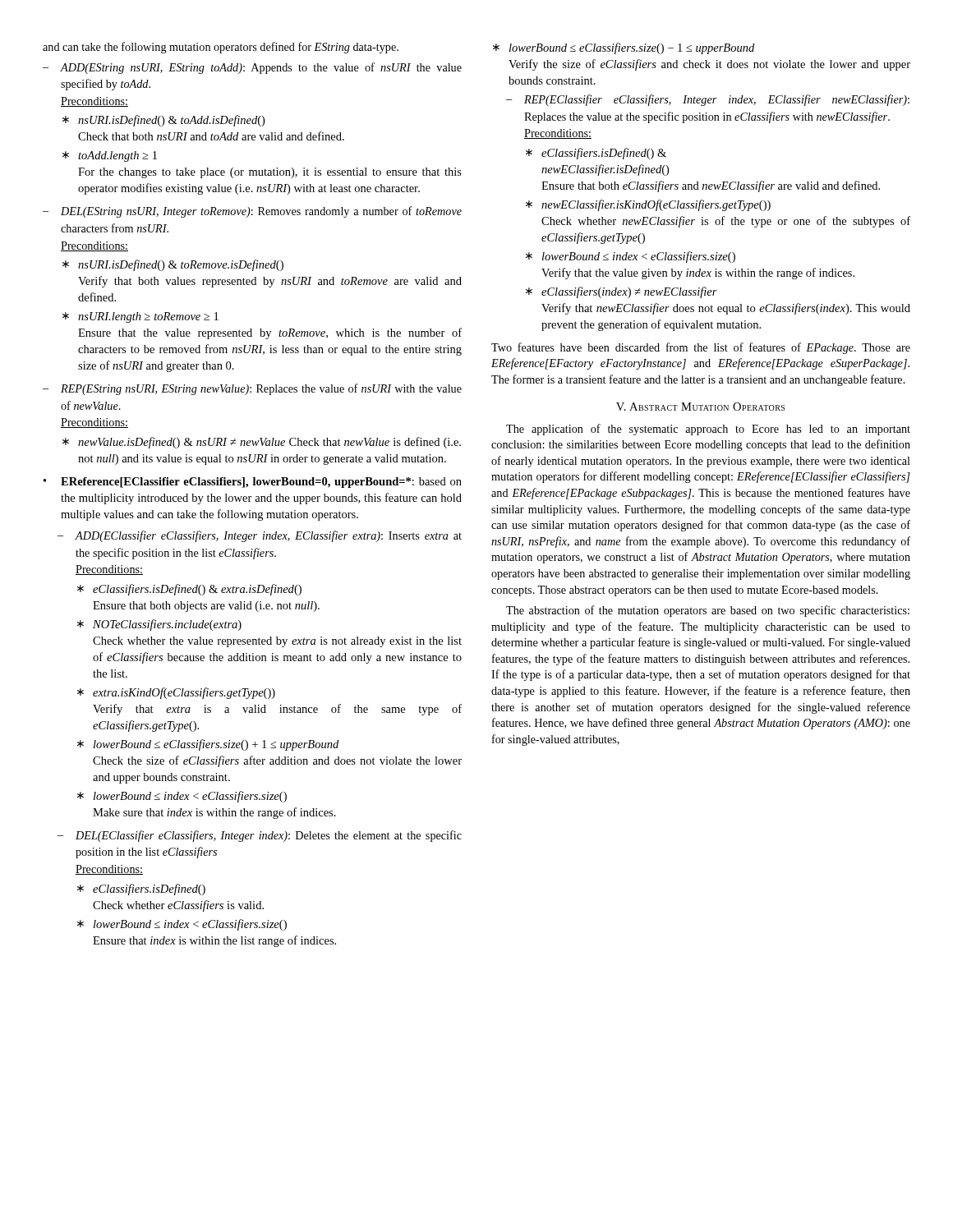The height and width of the screenshot is (1232, 953).
Task: Where is the passage that starts "and can take the following mutation operators"?
Action: click(252, 47)
